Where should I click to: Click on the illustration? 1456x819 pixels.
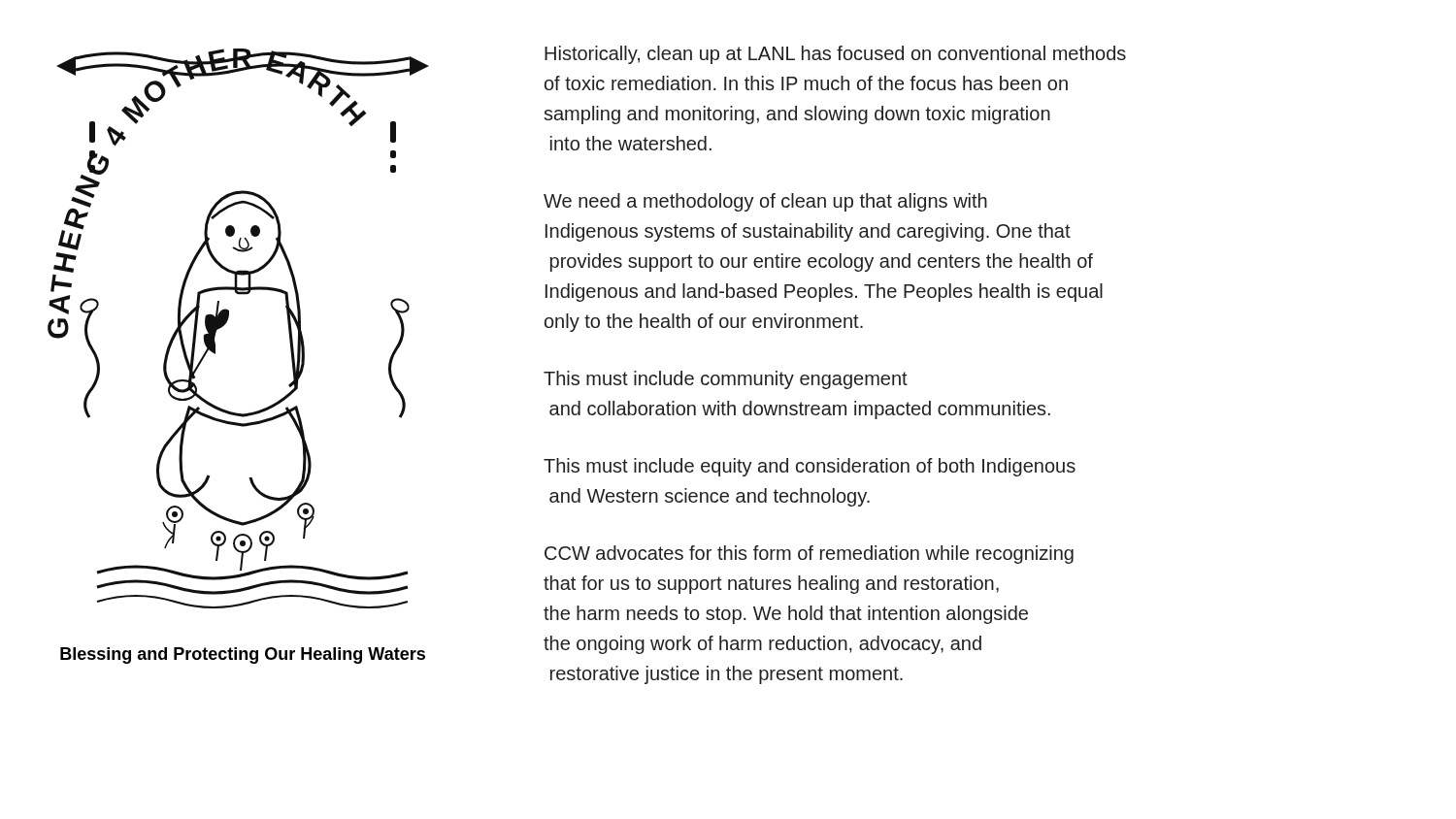243,332
